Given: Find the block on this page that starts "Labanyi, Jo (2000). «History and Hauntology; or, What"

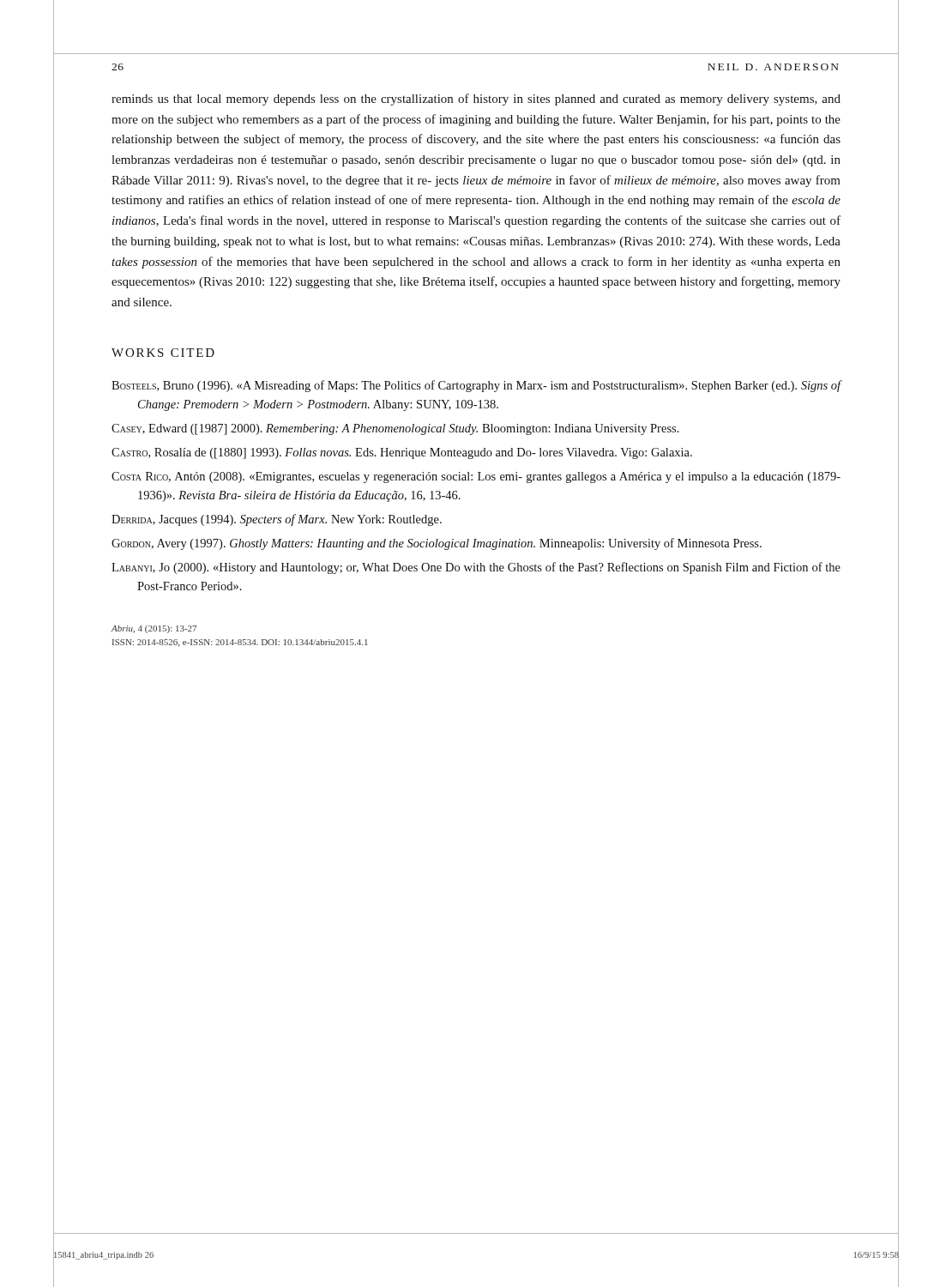Looking at the screenshot, I should pos(476,576).
